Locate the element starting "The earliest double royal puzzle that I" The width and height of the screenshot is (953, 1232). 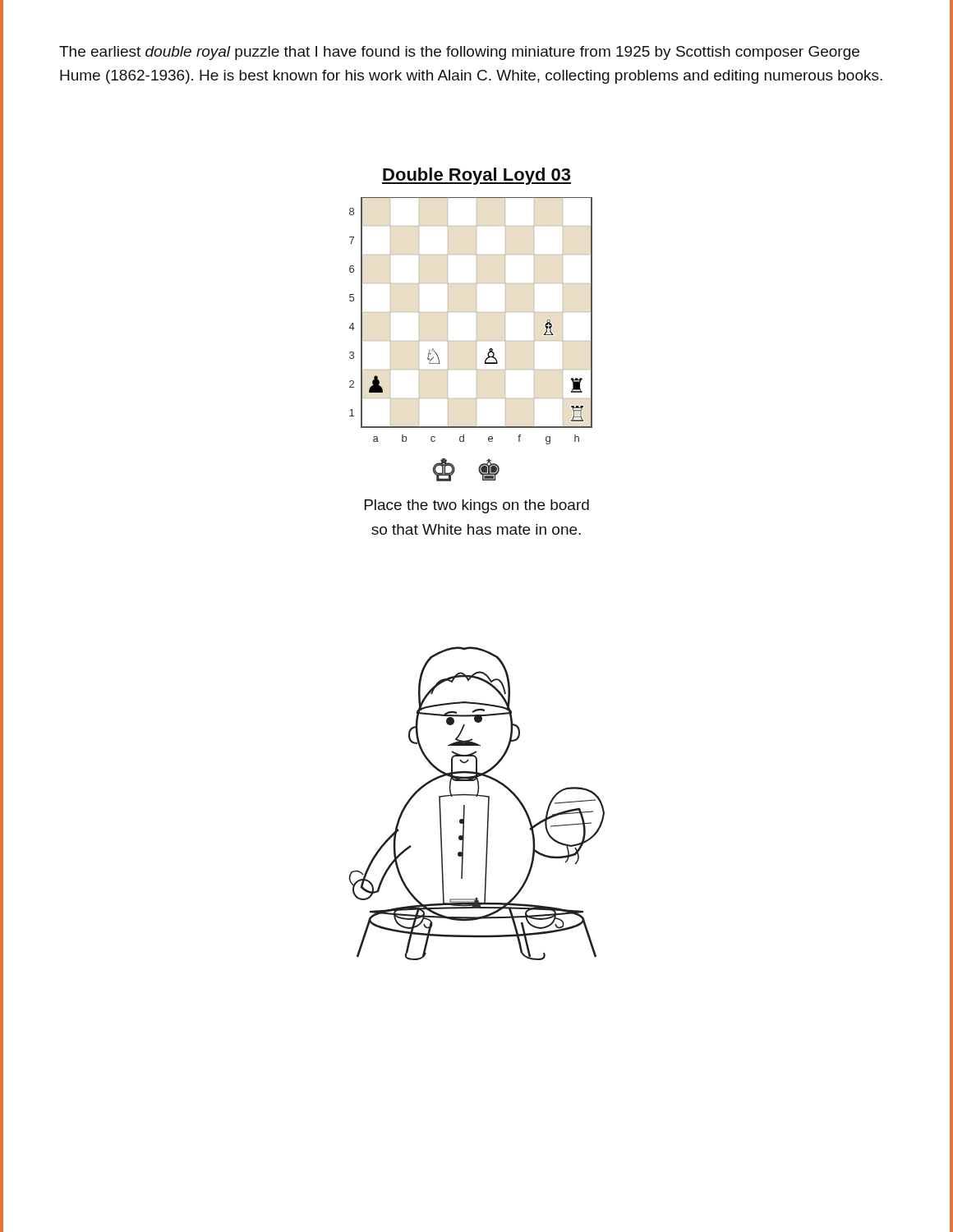(471, 63)
